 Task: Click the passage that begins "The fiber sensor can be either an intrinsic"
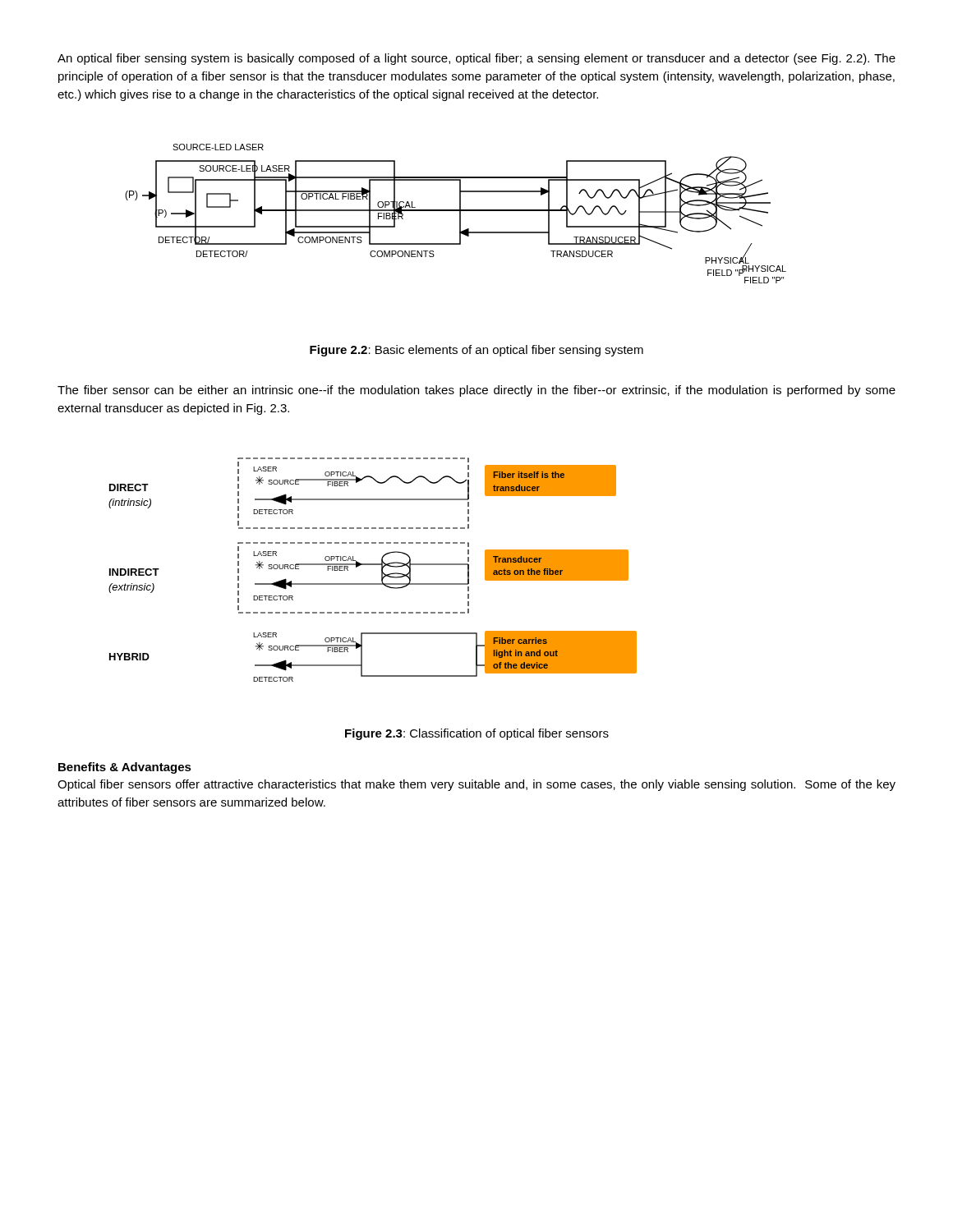tap(476, 399)
